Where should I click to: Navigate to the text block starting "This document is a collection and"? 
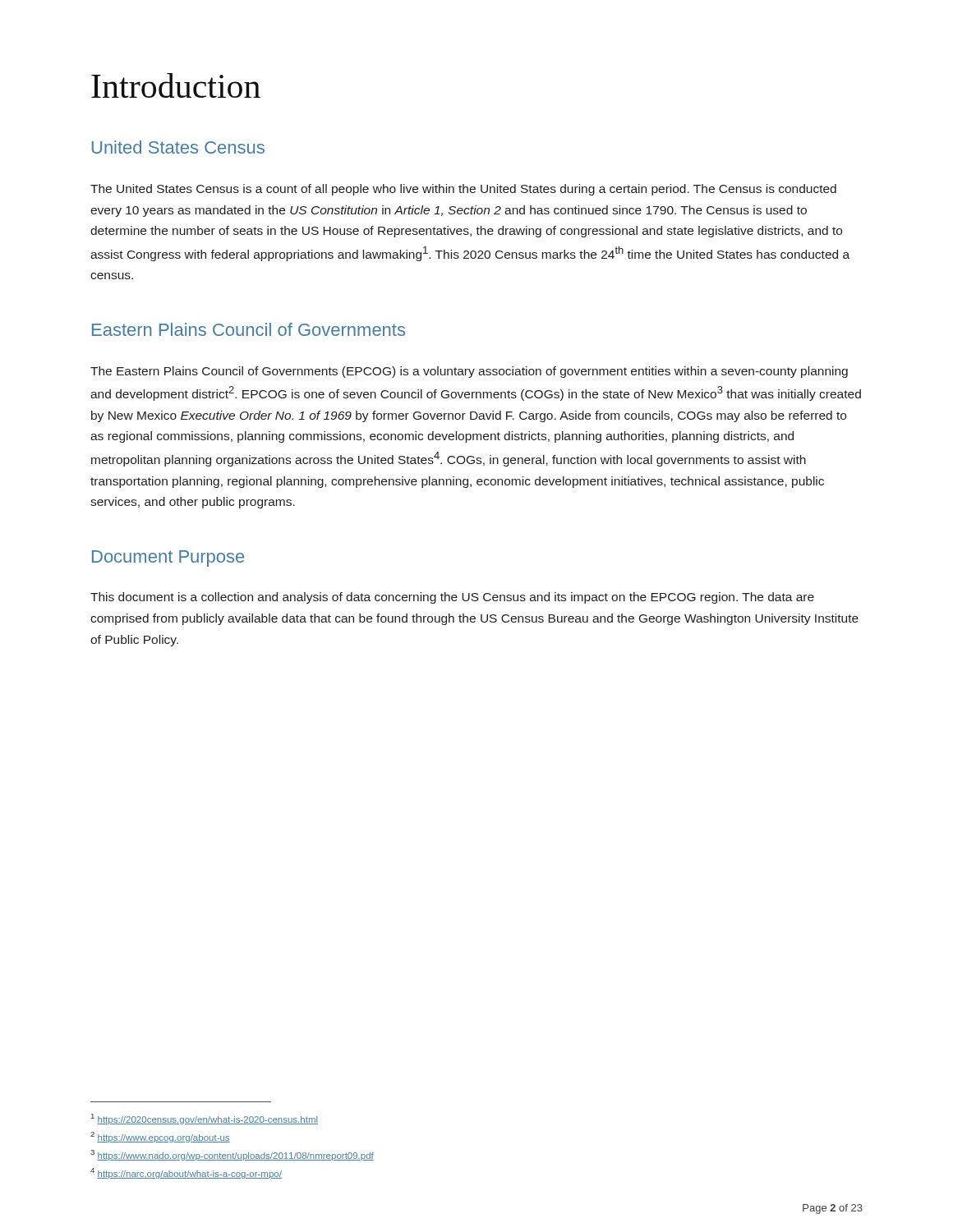pyautogui.click(x=476, y=618)
